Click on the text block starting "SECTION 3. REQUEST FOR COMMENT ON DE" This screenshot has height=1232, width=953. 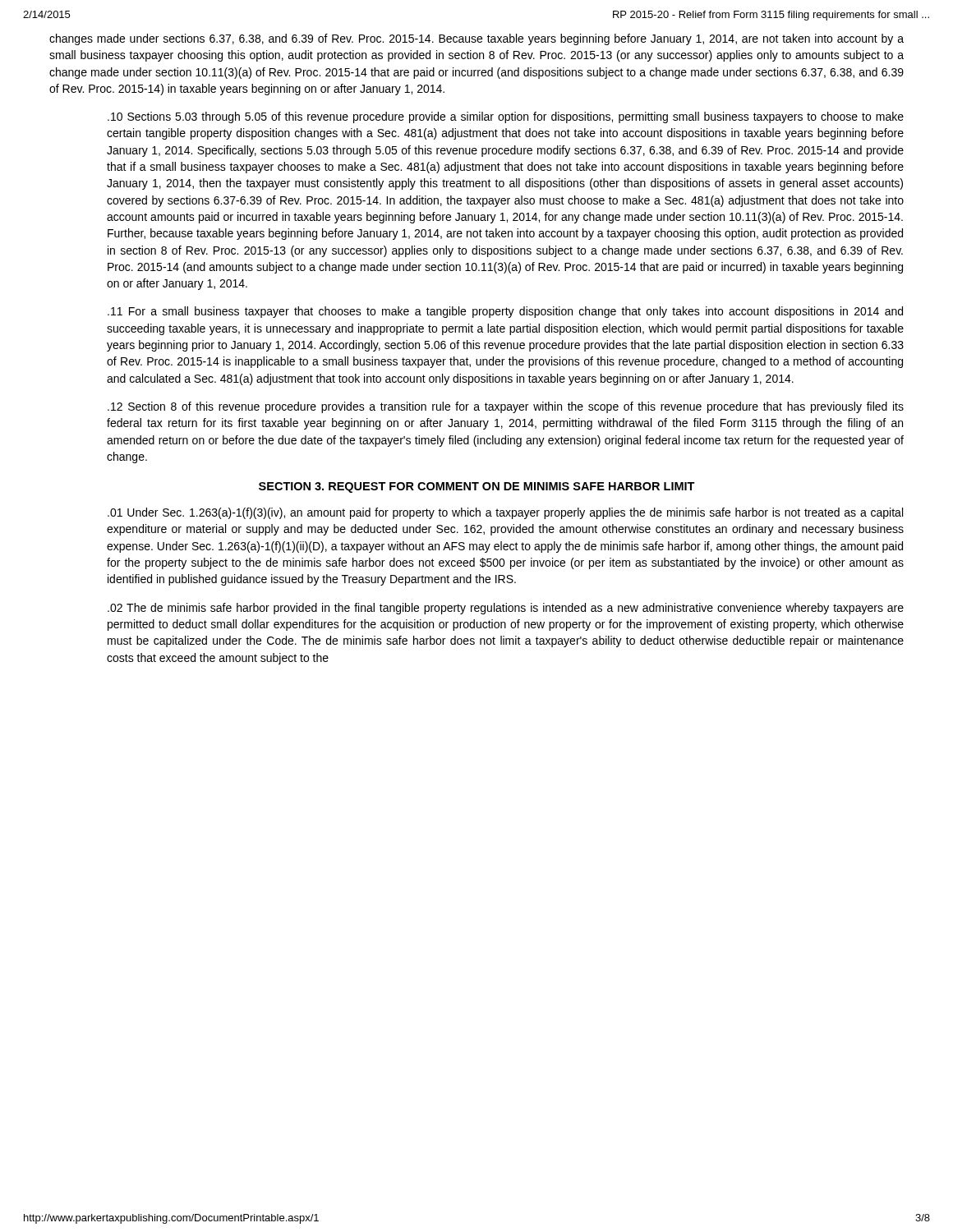pos(476,486)
